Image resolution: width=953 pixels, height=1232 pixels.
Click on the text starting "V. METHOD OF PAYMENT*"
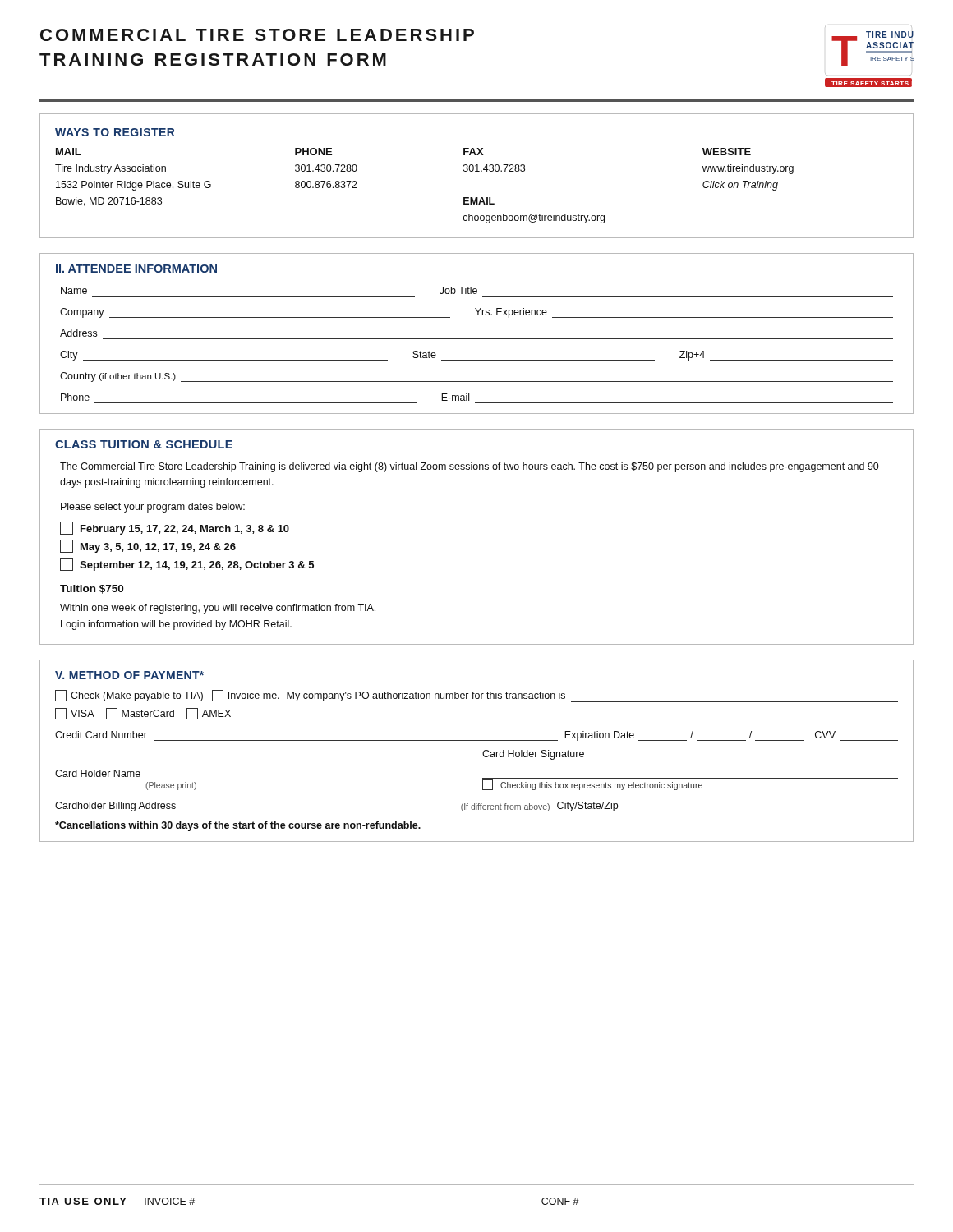pos(130,675)
